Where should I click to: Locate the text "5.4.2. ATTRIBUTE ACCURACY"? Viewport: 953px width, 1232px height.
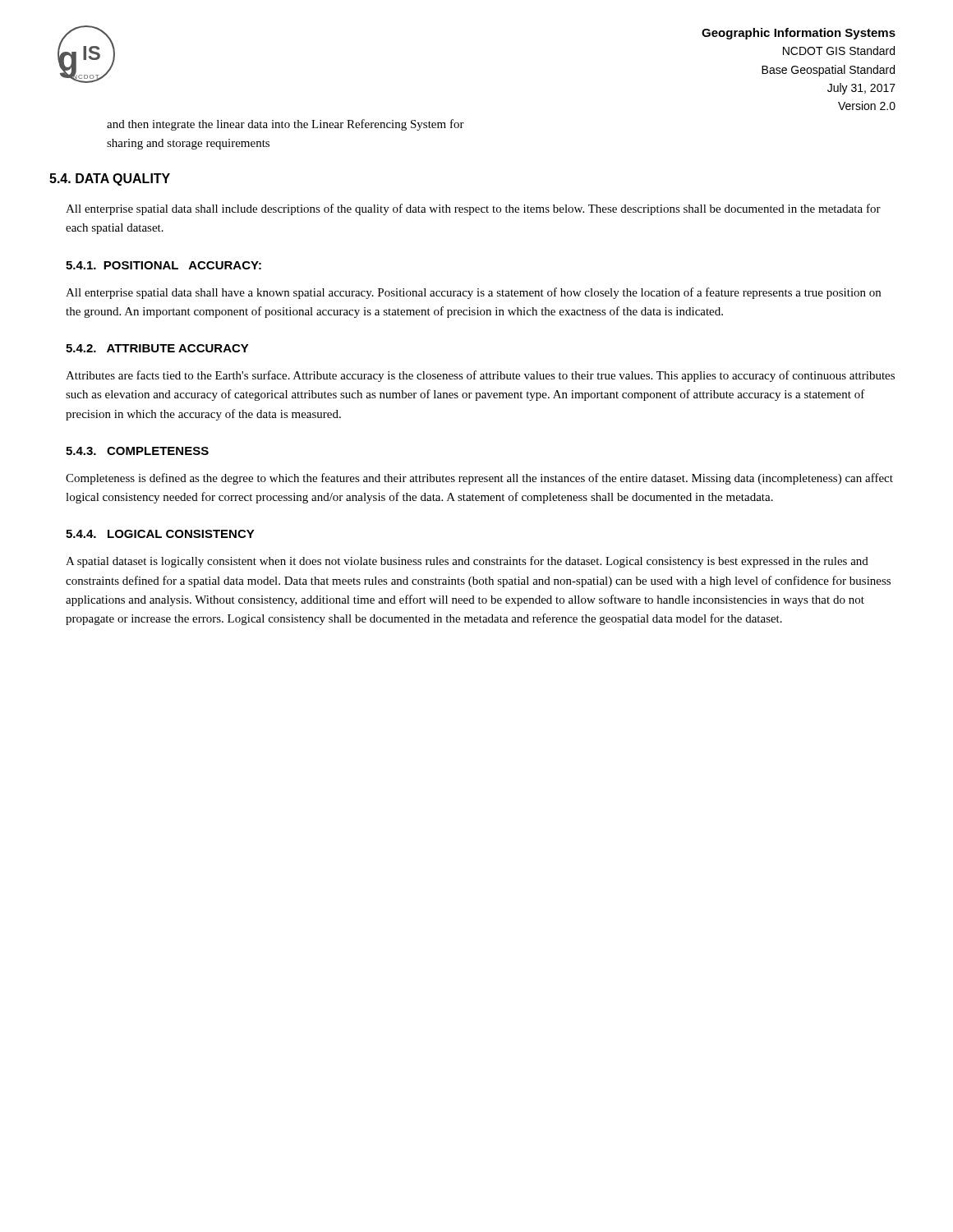pos(157,348)
